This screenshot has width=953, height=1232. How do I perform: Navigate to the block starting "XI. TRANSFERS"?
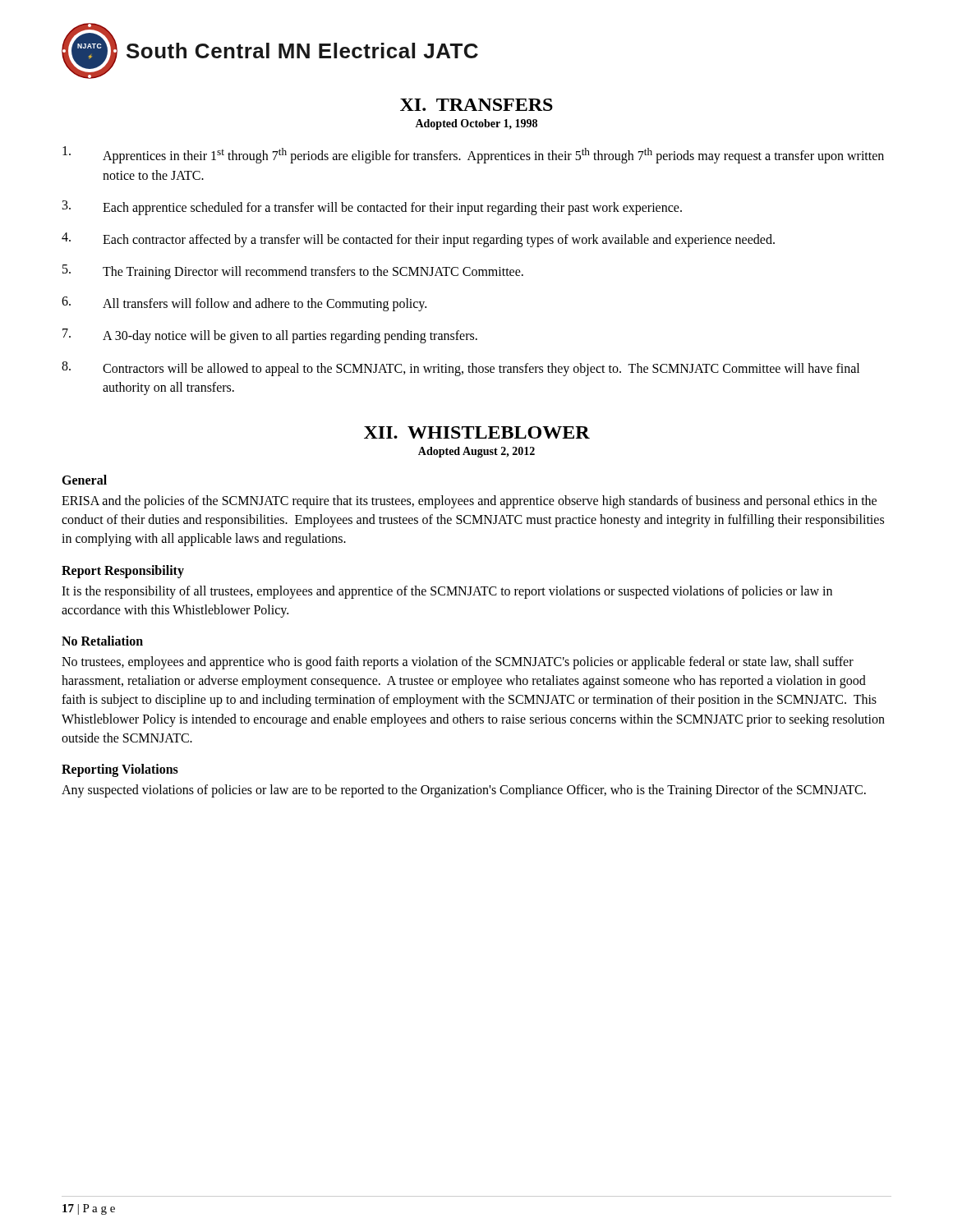(476, 105)
